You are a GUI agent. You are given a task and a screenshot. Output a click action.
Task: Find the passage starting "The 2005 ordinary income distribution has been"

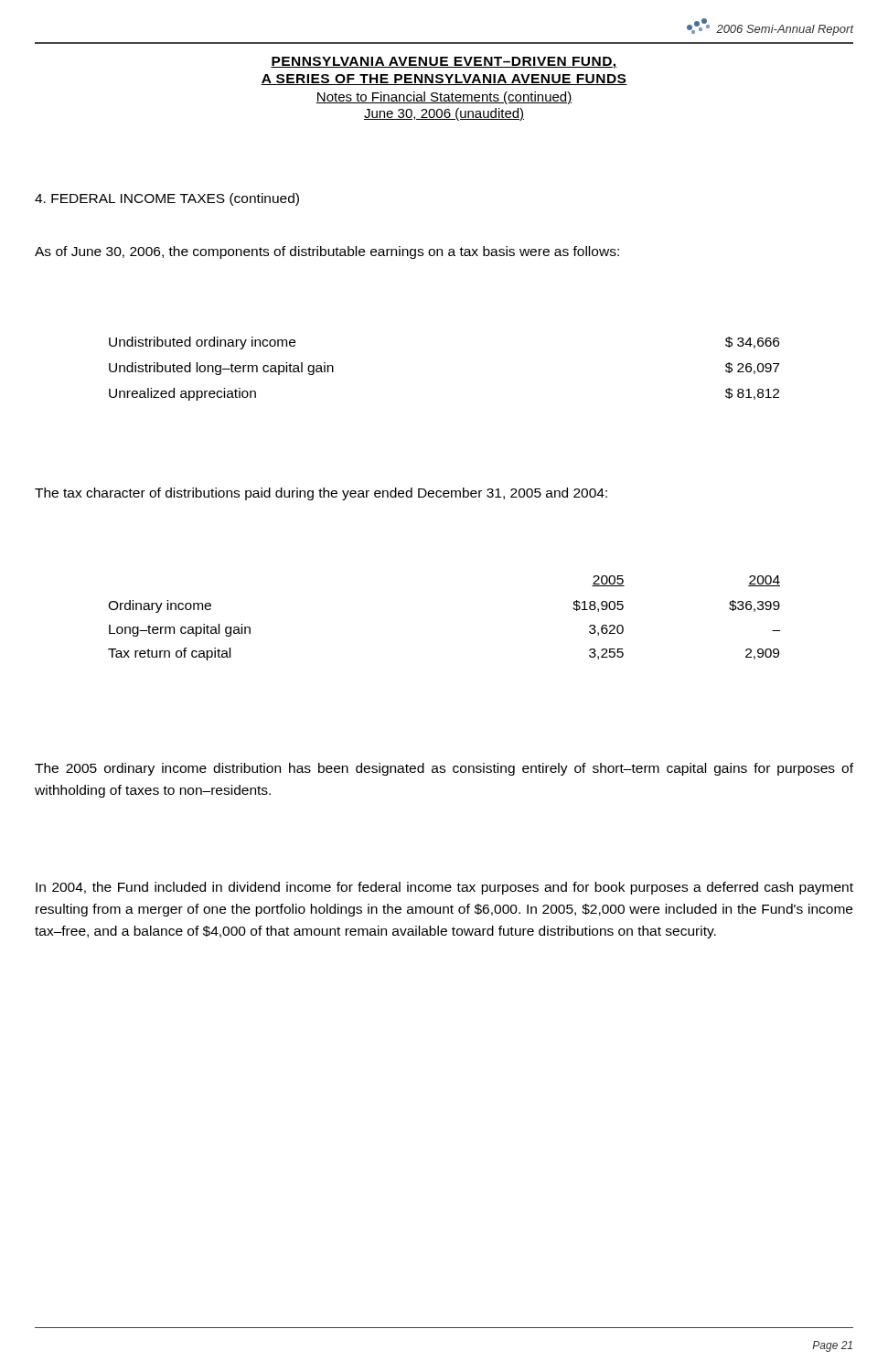[444, 779]
